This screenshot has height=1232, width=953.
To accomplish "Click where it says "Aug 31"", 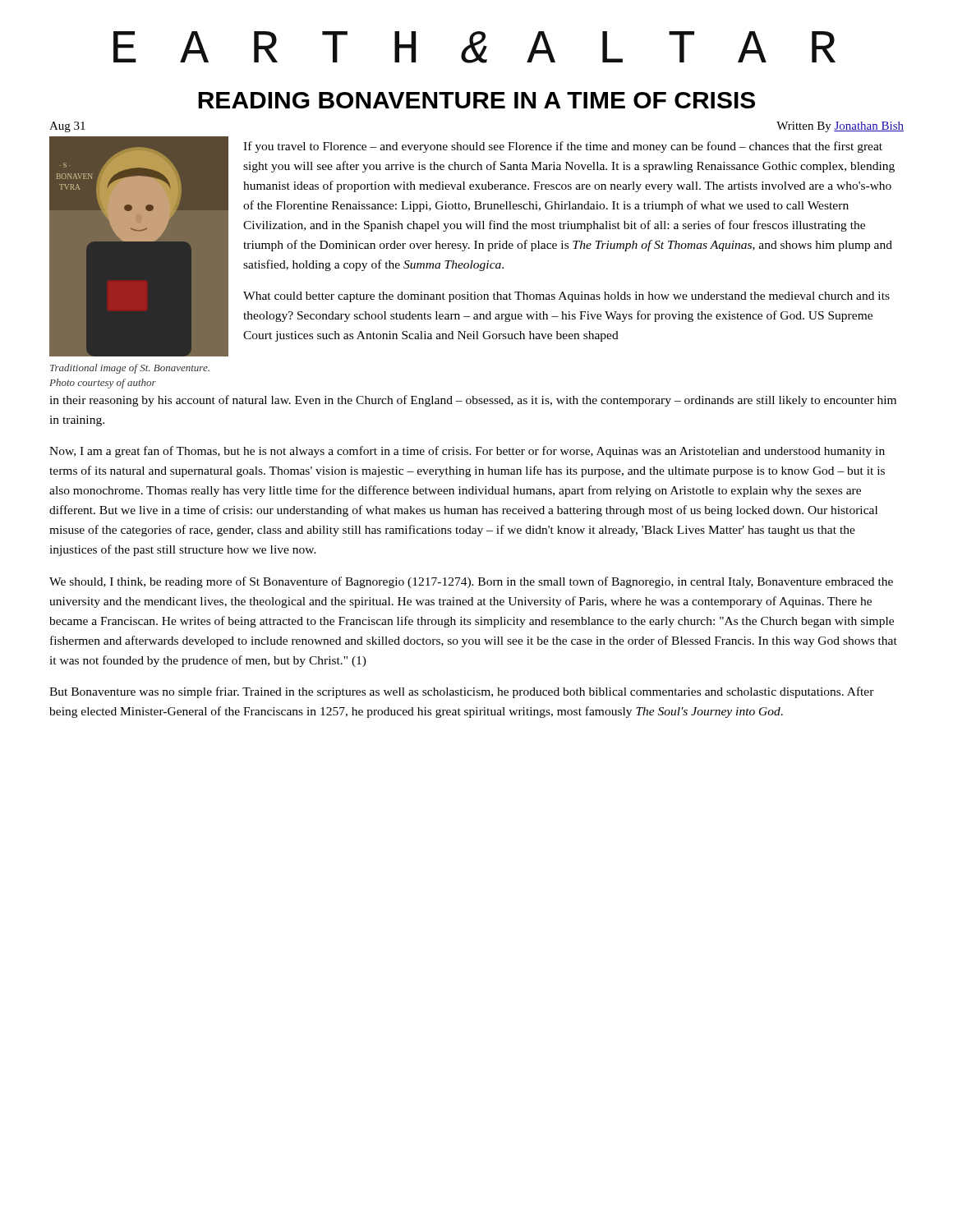I will [68, 126].
